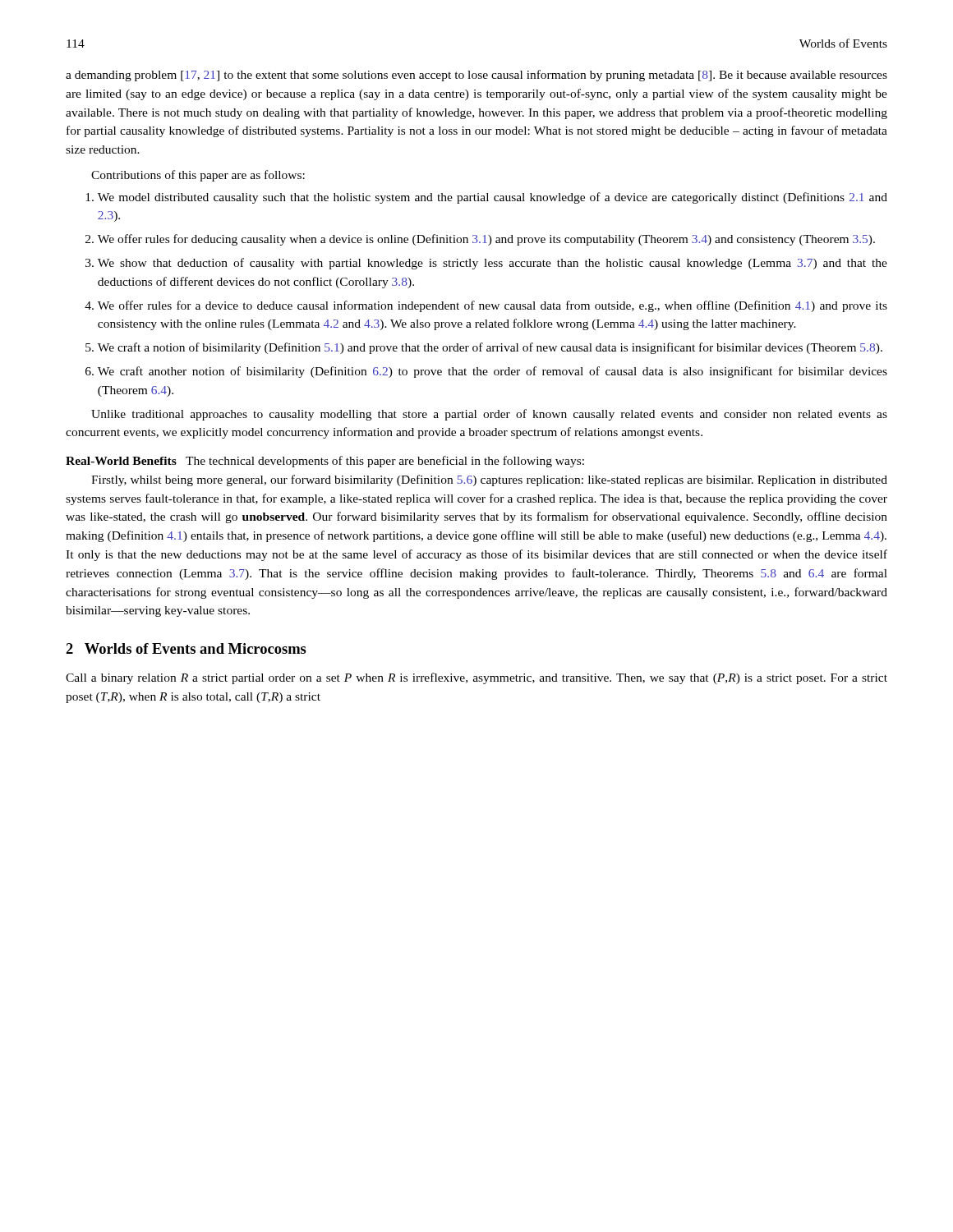
Task: Click the passage that begins "Call a binary relation R"
Action: (x=476, y=686)
